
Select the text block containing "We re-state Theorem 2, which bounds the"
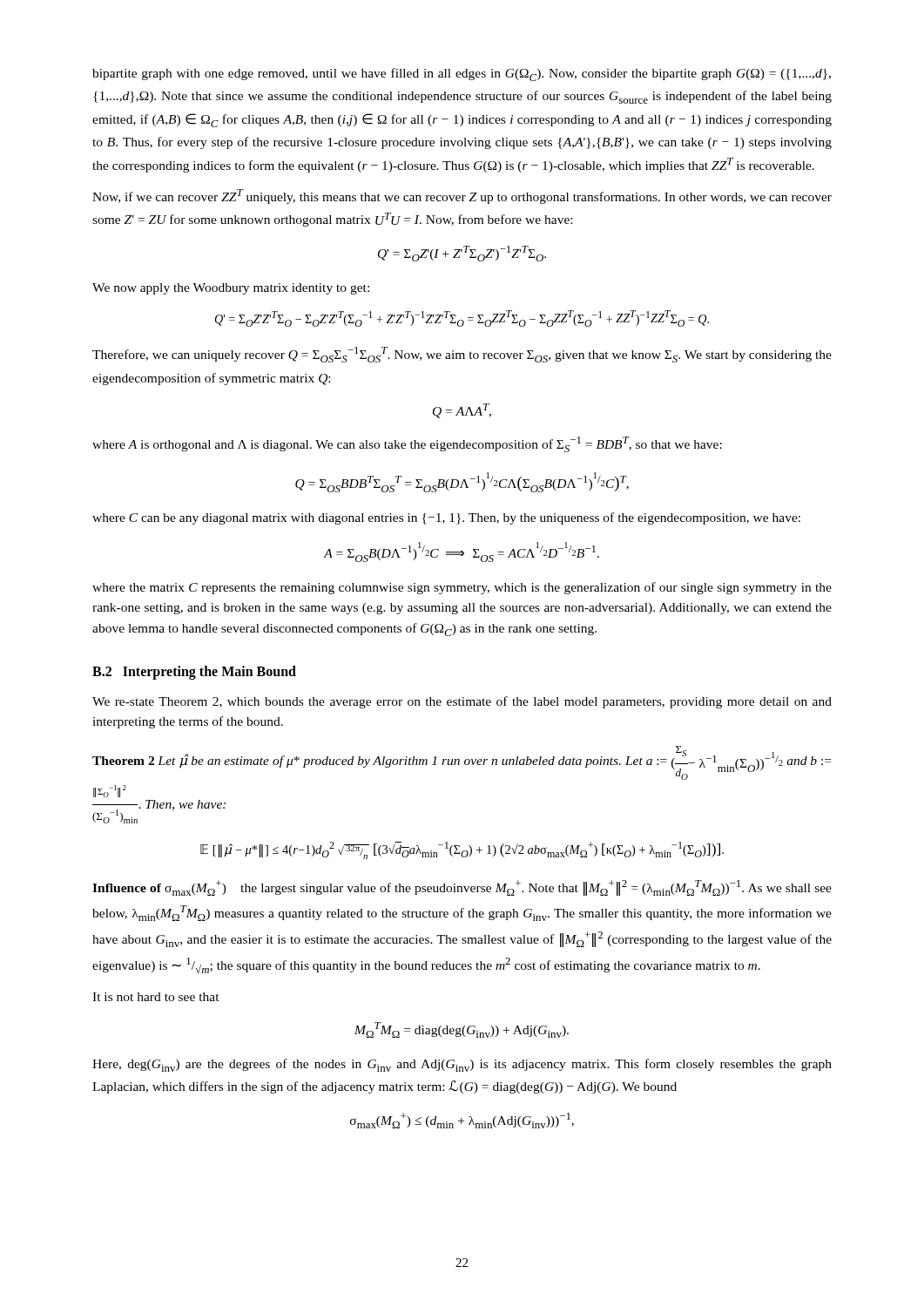click(x=462, y=711)
